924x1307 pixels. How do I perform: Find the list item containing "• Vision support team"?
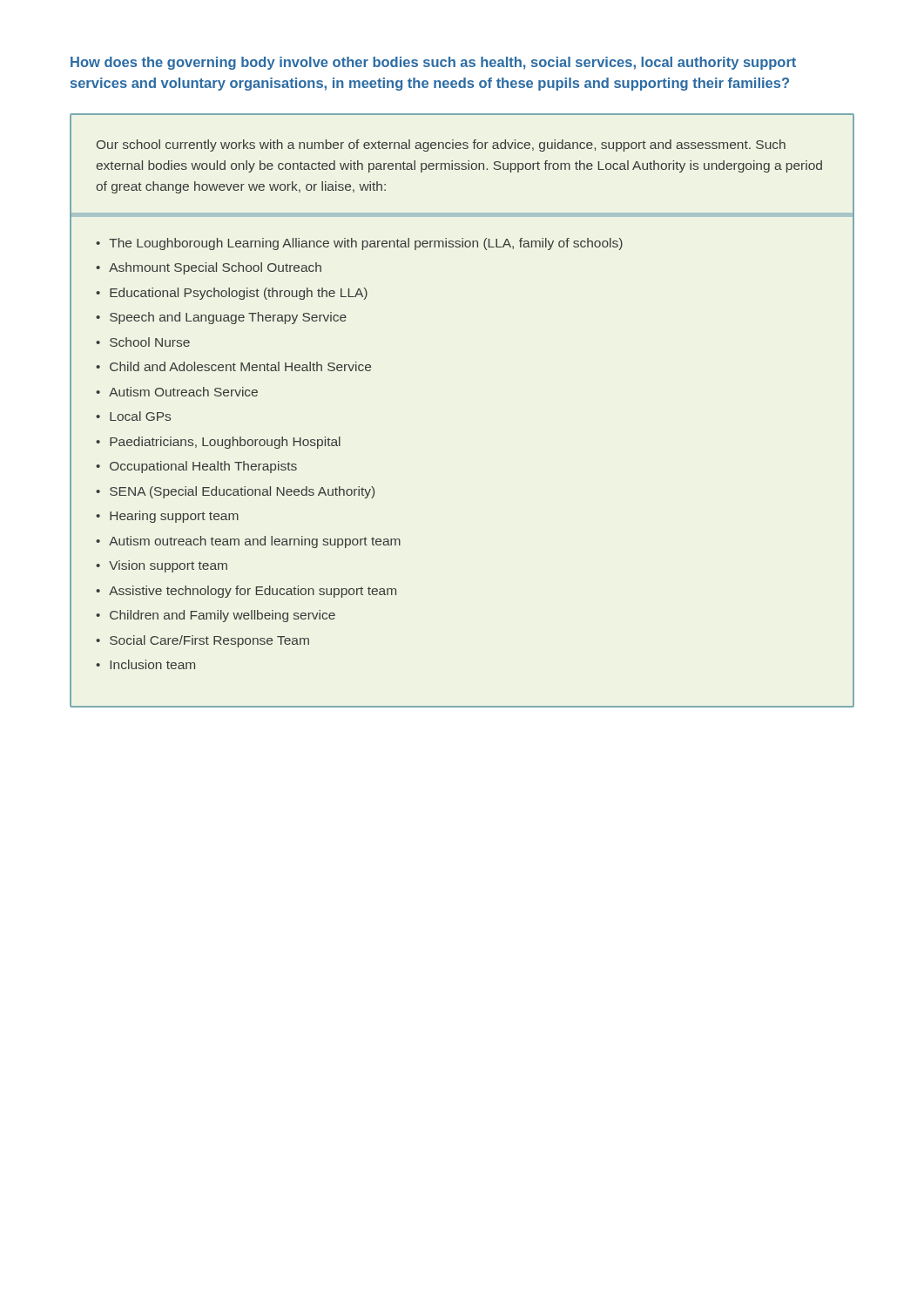162,566
